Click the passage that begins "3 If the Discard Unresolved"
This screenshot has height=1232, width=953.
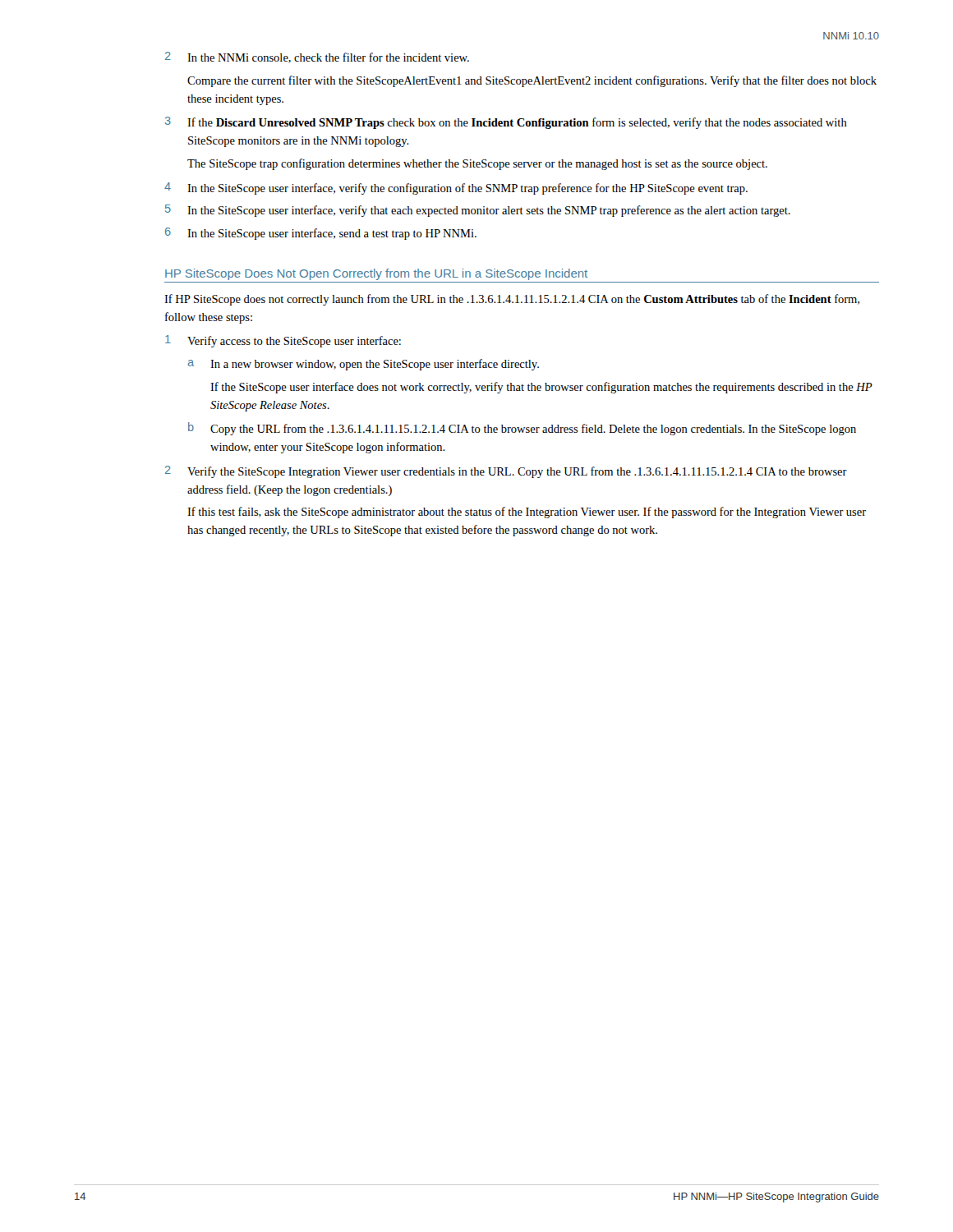point(522,132)
